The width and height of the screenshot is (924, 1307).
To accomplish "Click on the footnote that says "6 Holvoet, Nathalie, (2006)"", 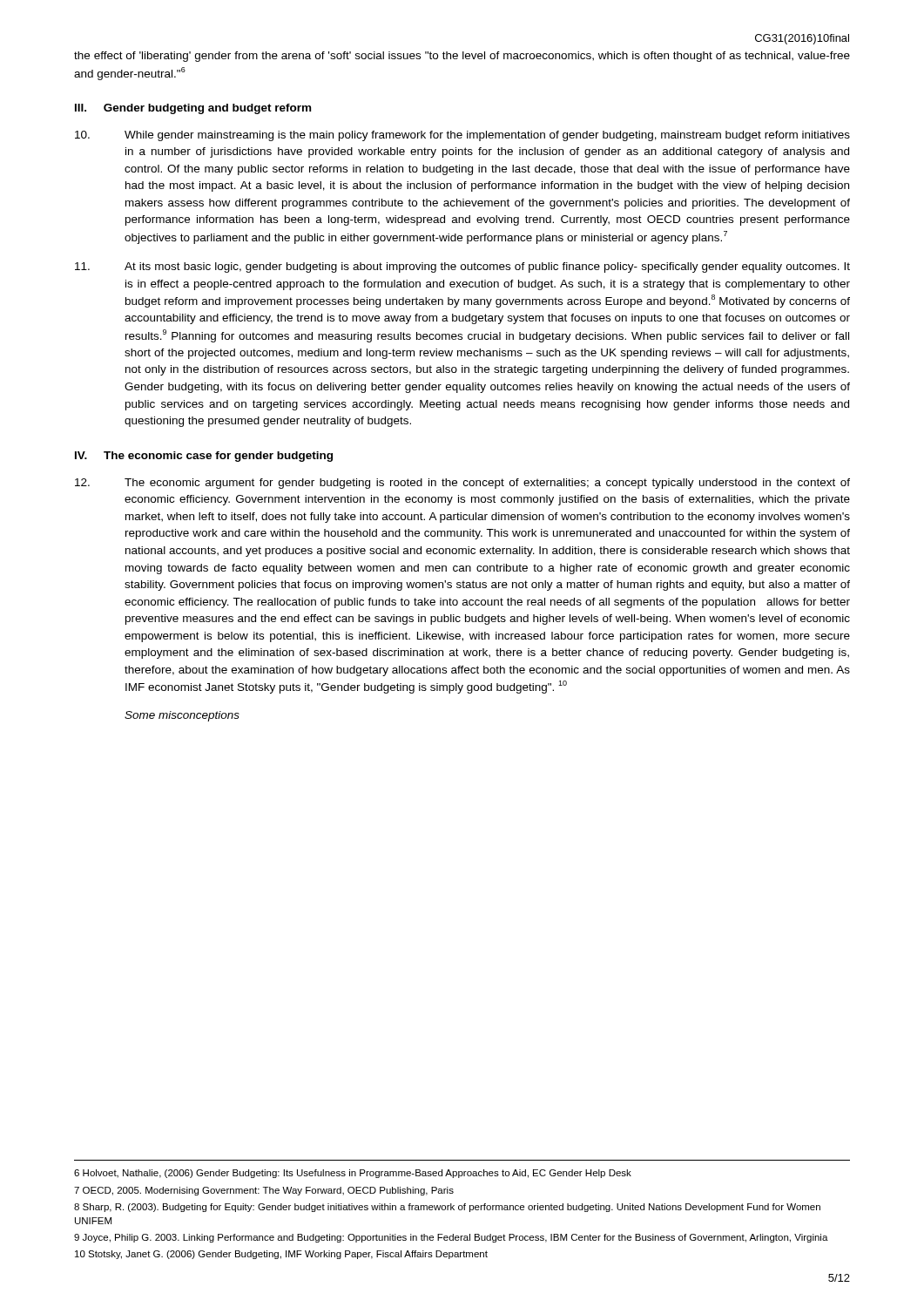I will pyautogui.click(x=462, y=1214).
